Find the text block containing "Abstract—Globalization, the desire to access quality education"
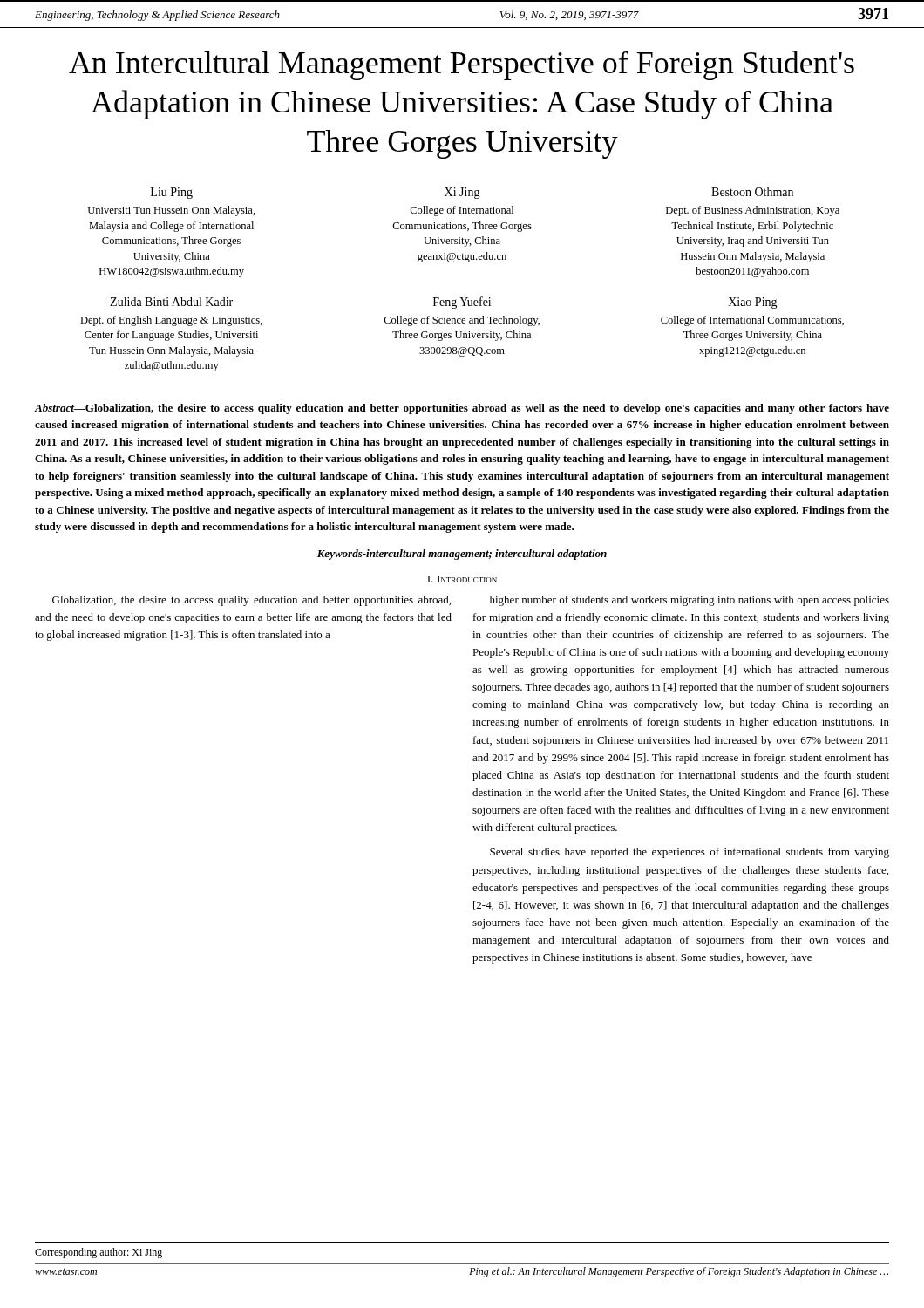Image resolution: width=924 pixels, height=1308 pixels. [462, 480]
